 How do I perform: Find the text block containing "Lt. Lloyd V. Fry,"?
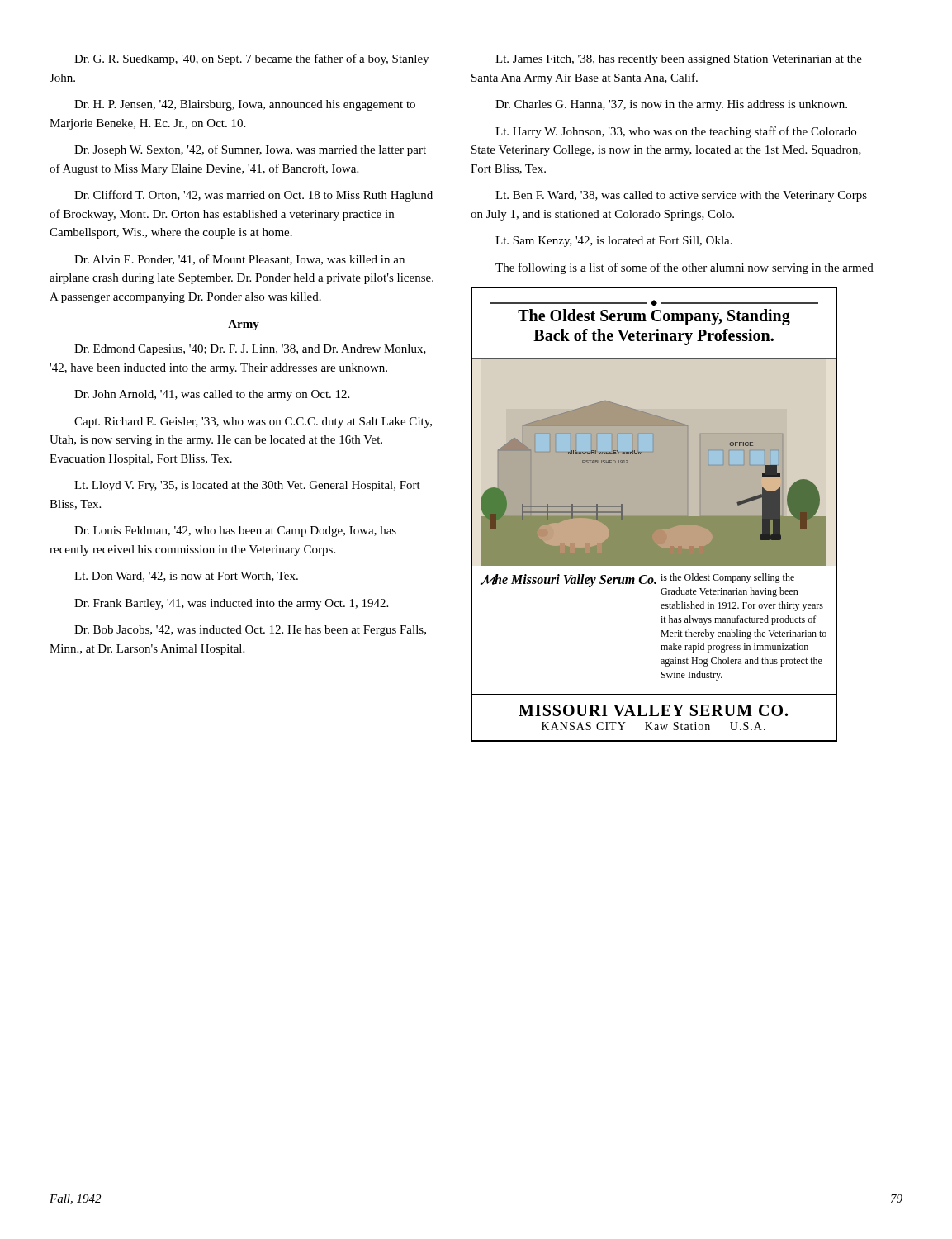[x=235, y=494]
